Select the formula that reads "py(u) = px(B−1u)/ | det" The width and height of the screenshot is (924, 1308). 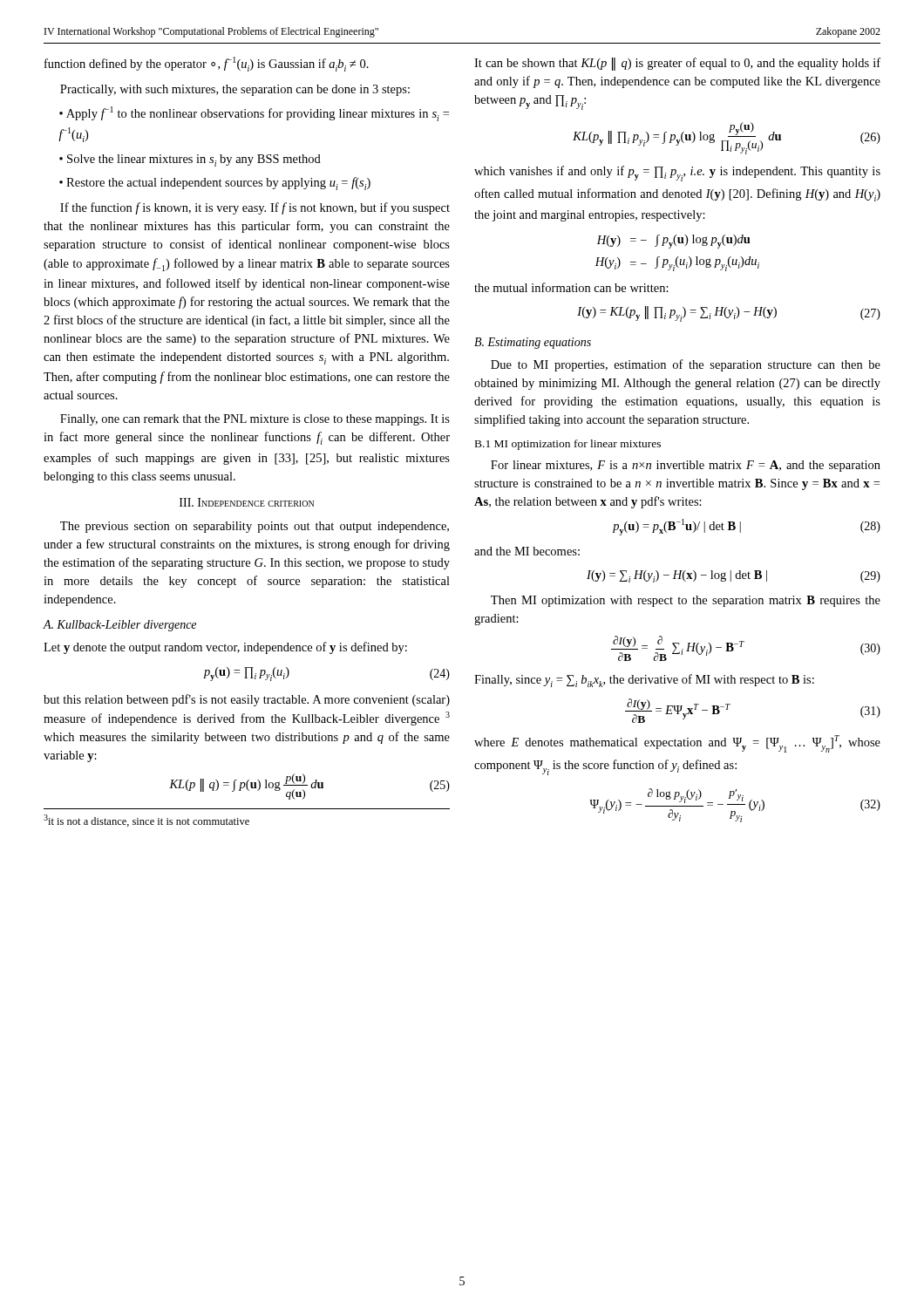click(677, 527)
